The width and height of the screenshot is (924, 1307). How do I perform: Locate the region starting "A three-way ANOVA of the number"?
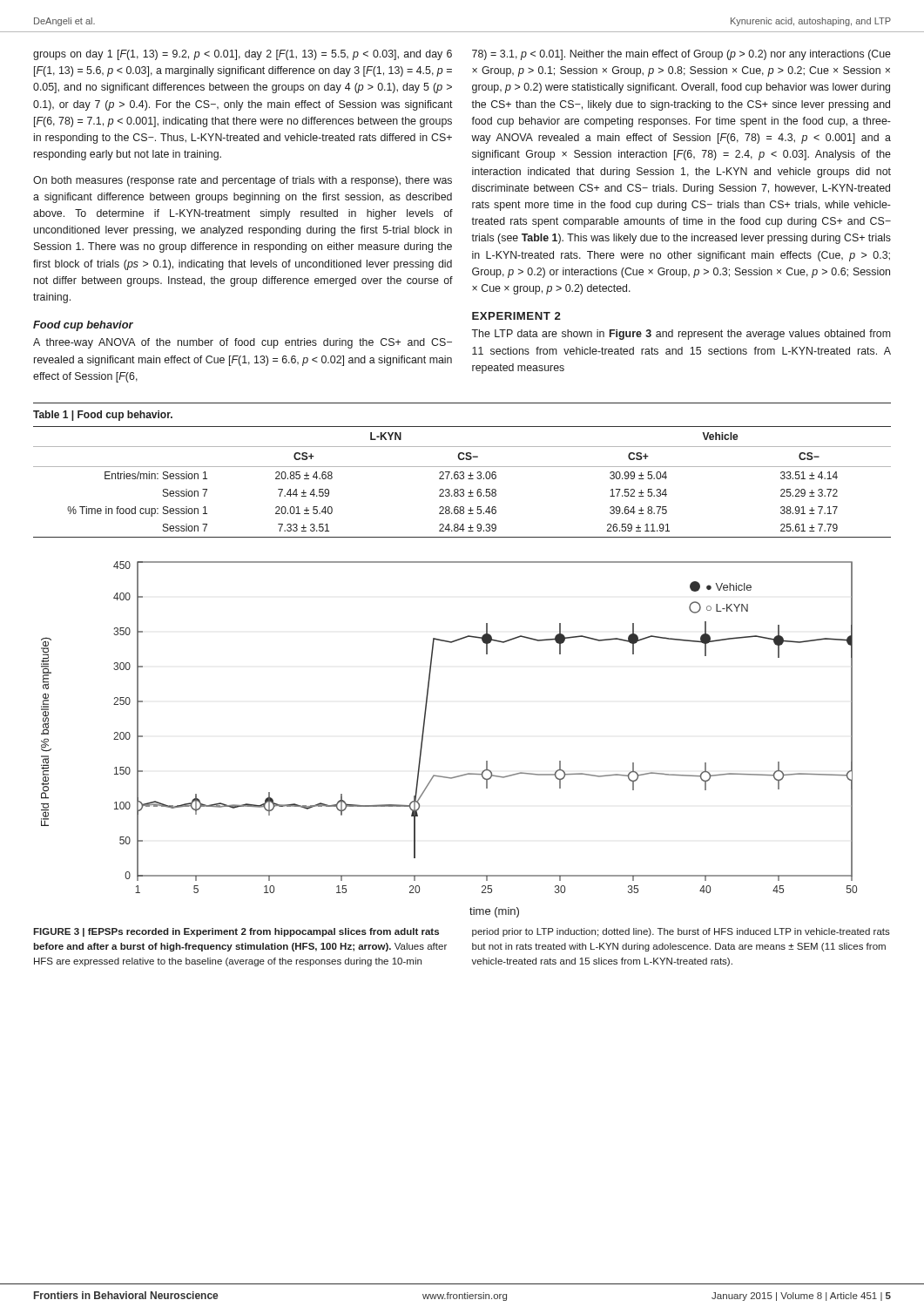(x=243, y=359)
